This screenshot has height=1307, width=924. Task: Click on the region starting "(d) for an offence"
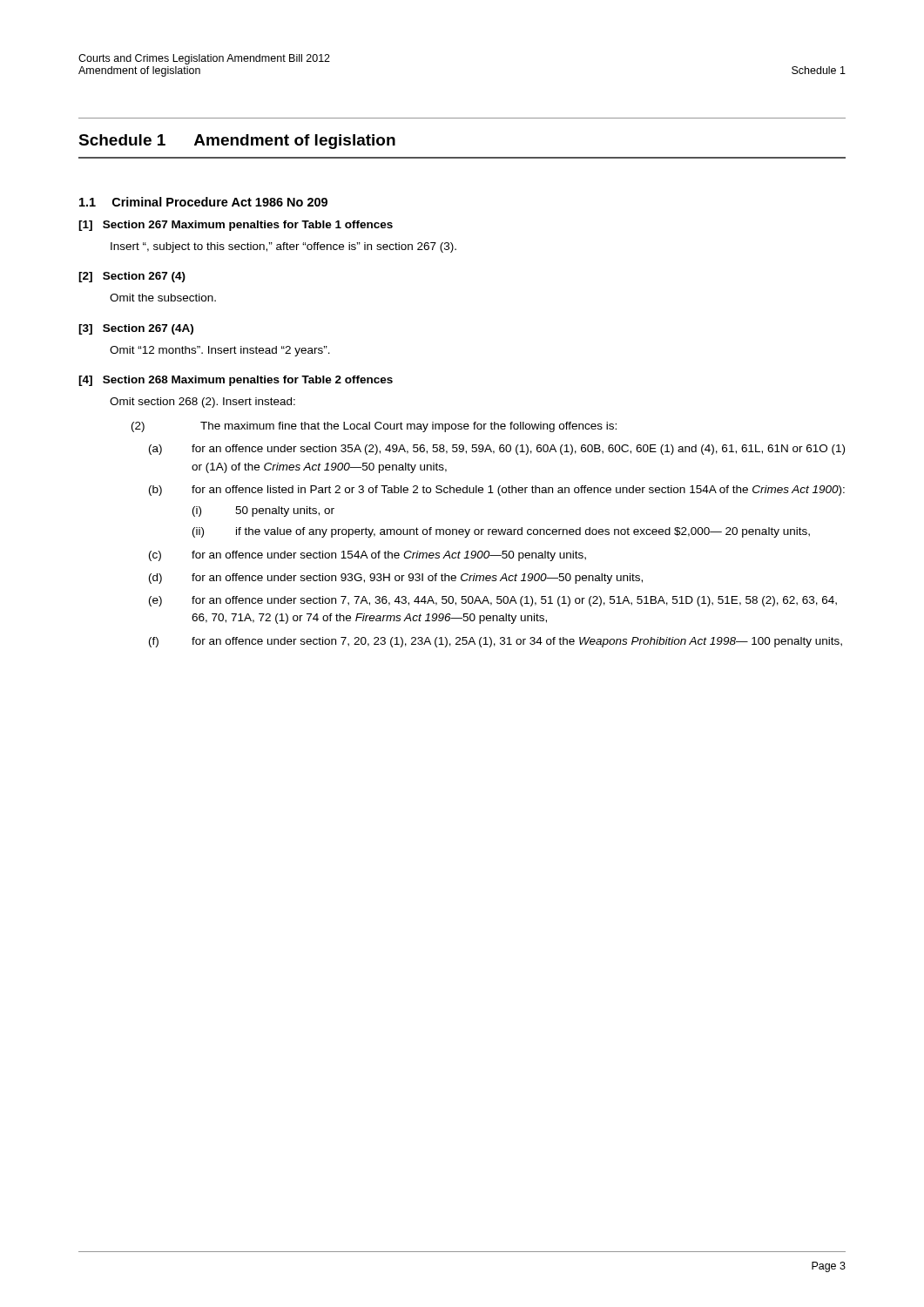click(x=497, y=578)
